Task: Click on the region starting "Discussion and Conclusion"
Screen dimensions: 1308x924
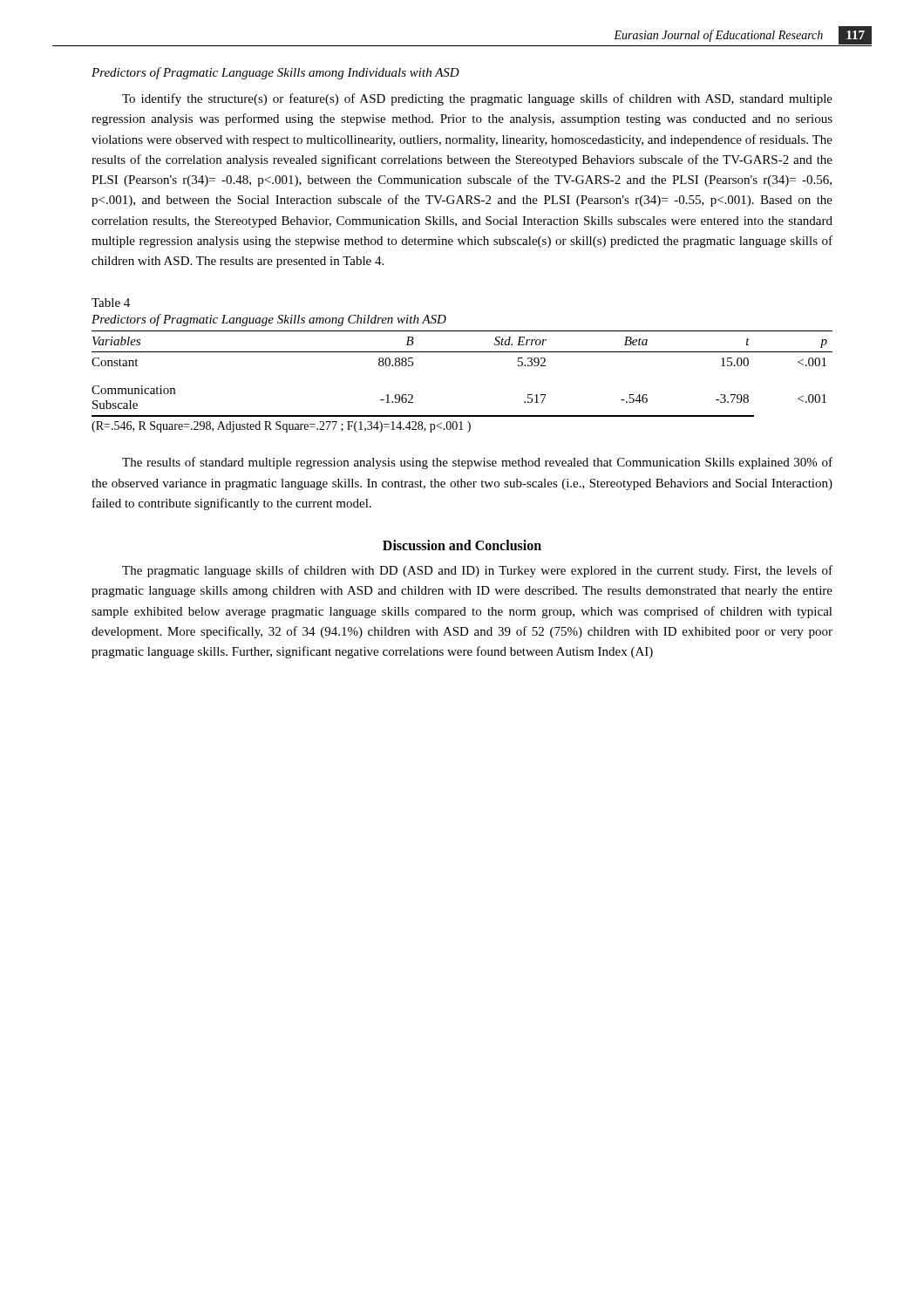Action: coord(462,545)
